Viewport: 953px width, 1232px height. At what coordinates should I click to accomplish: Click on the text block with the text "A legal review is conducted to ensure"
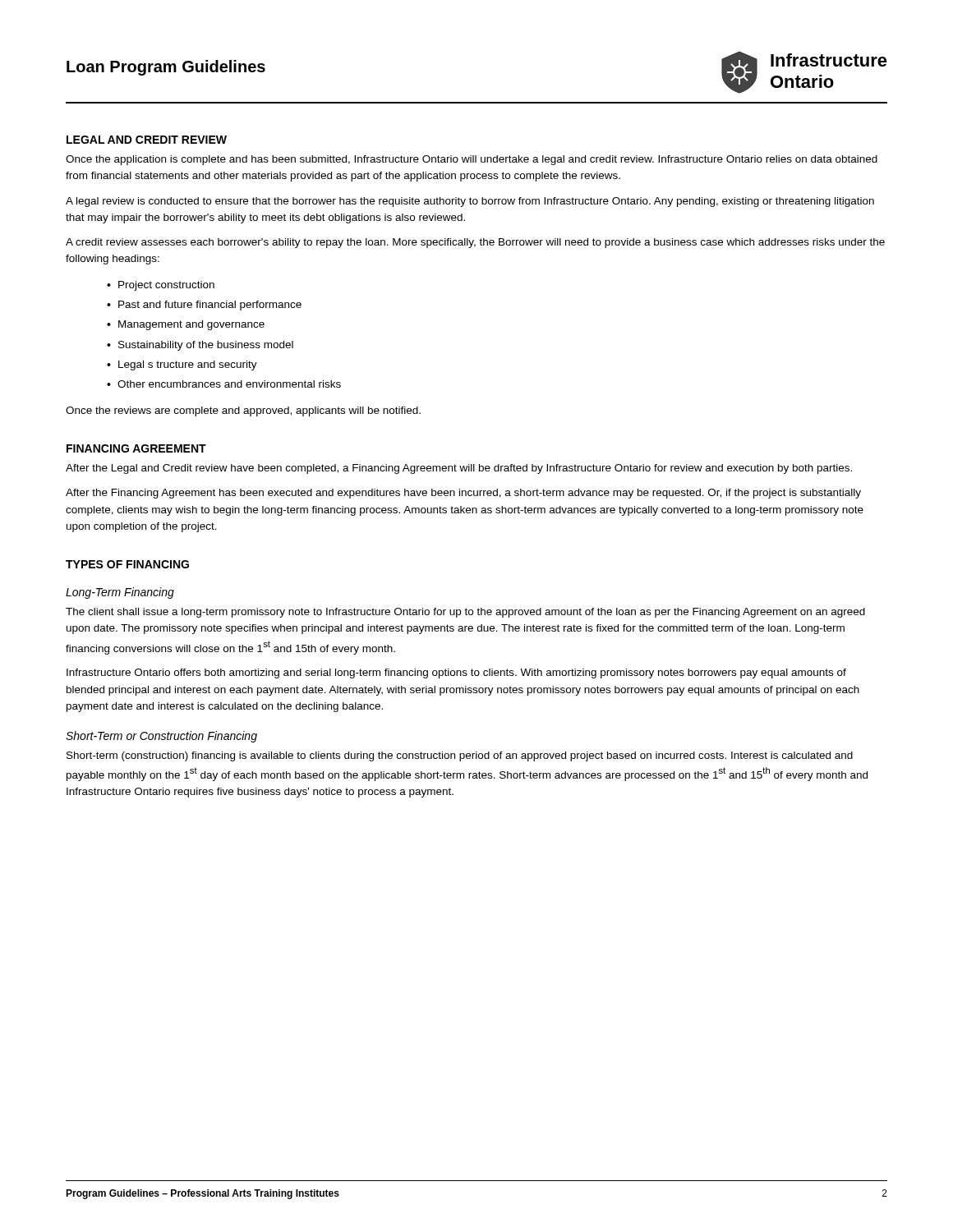470,209
